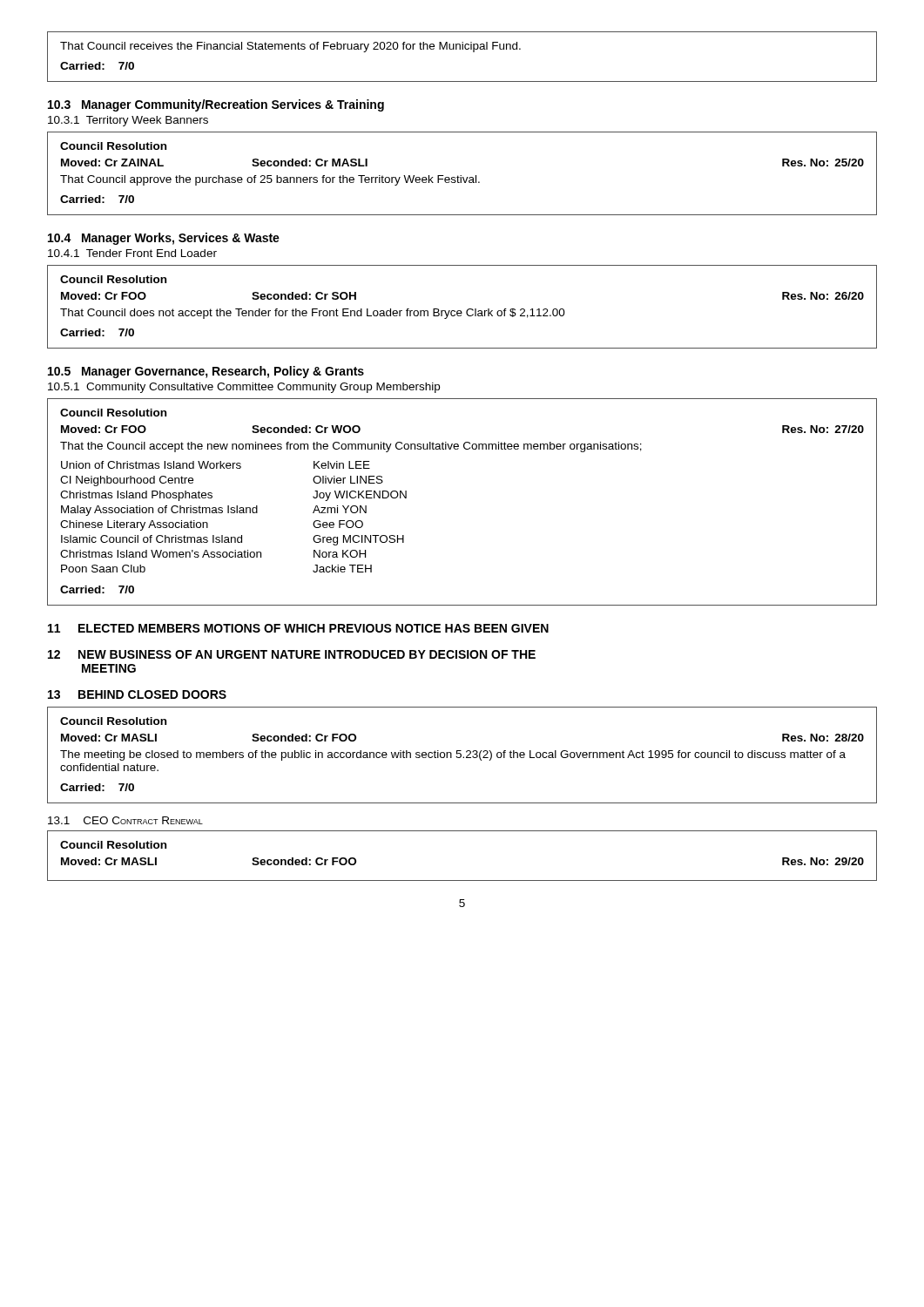The width and height of the screenshot is (924, 1307).
Task: Click on the text block containing "That Council receives the Financial Statements"
Action: (462, 56)
